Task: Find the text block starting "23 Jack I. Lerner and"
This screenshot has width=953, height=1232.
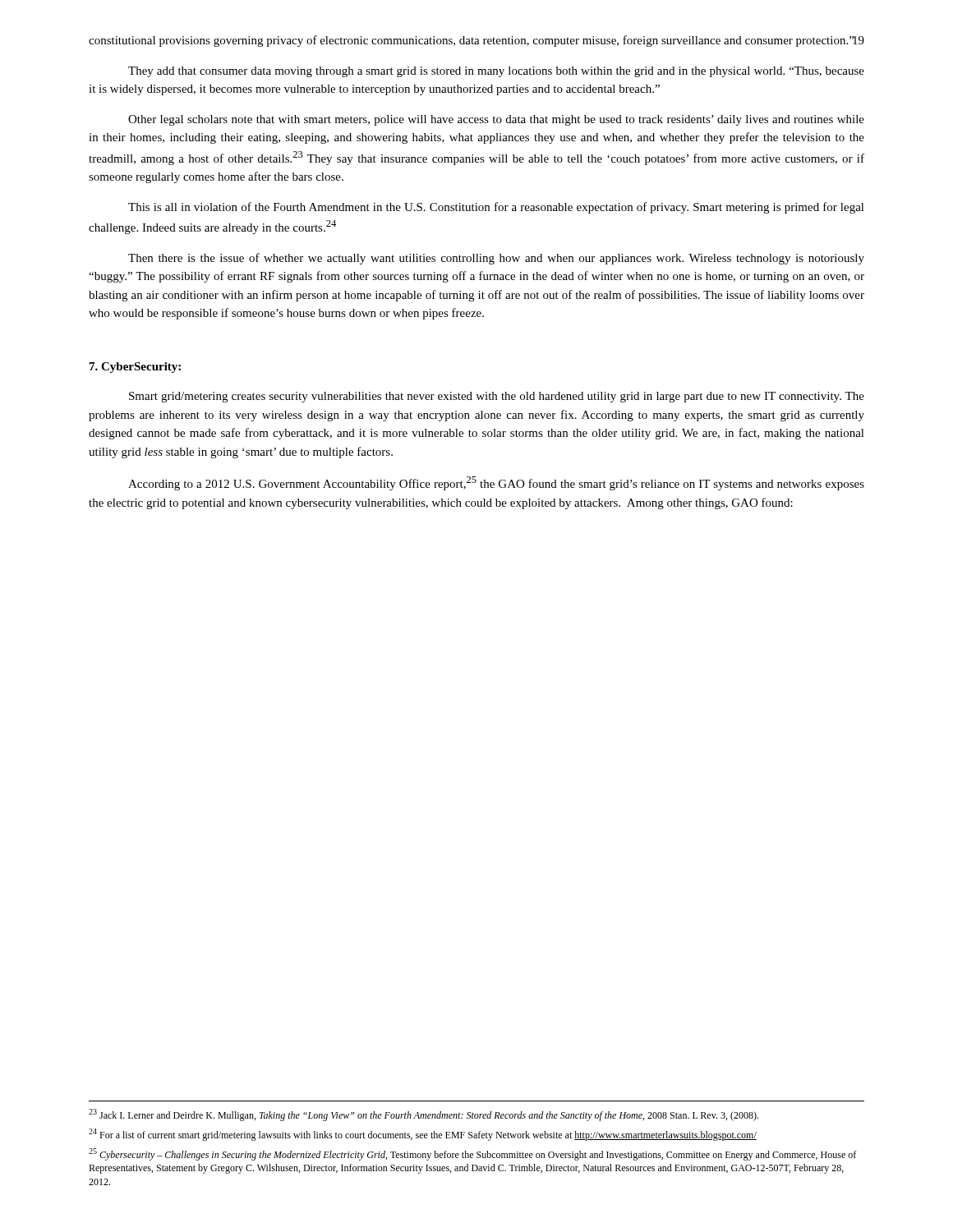Action: tap(424, 1114)
